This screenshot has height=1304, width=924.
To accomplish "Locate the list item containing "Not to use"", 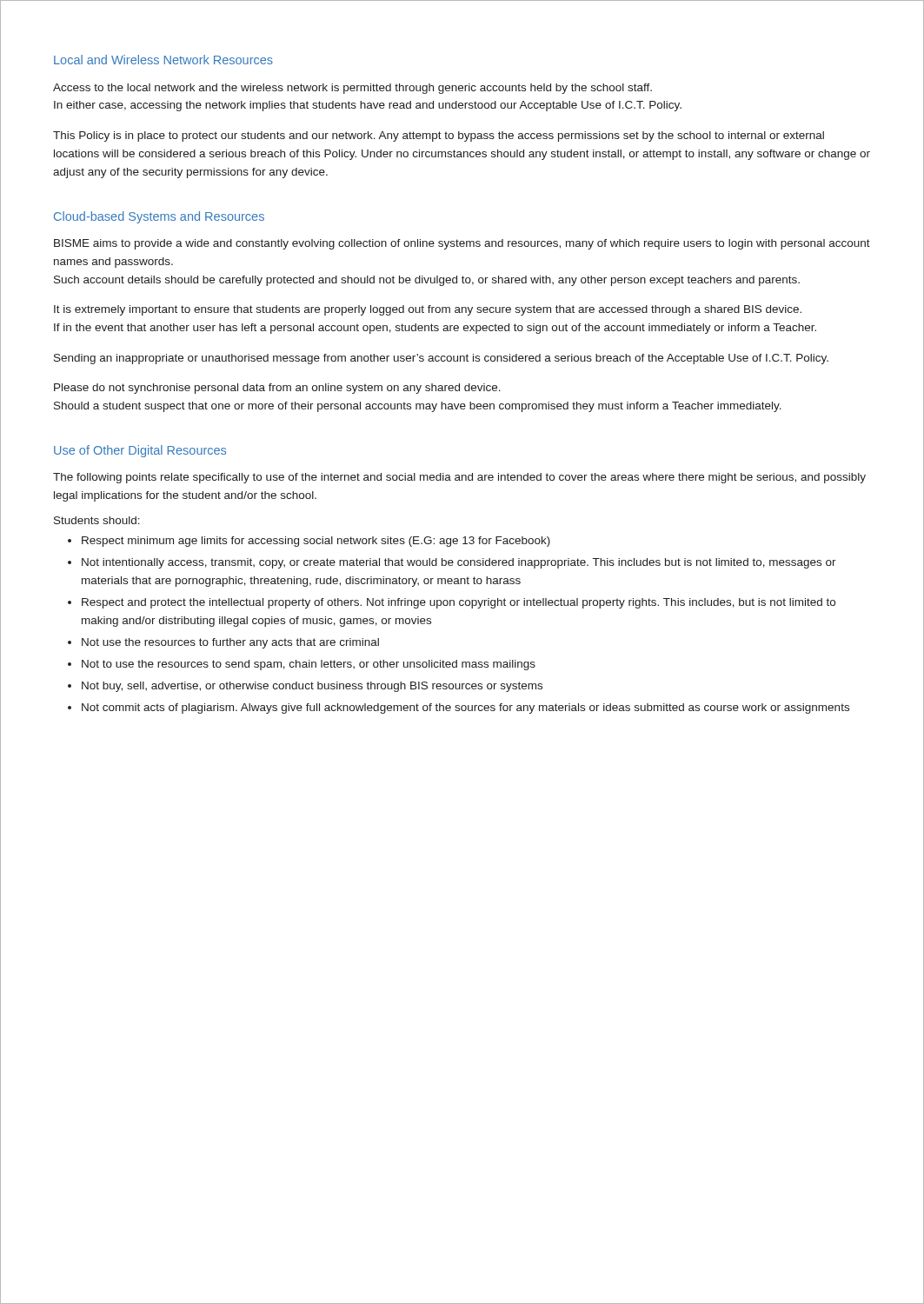I will click(476, 664).
